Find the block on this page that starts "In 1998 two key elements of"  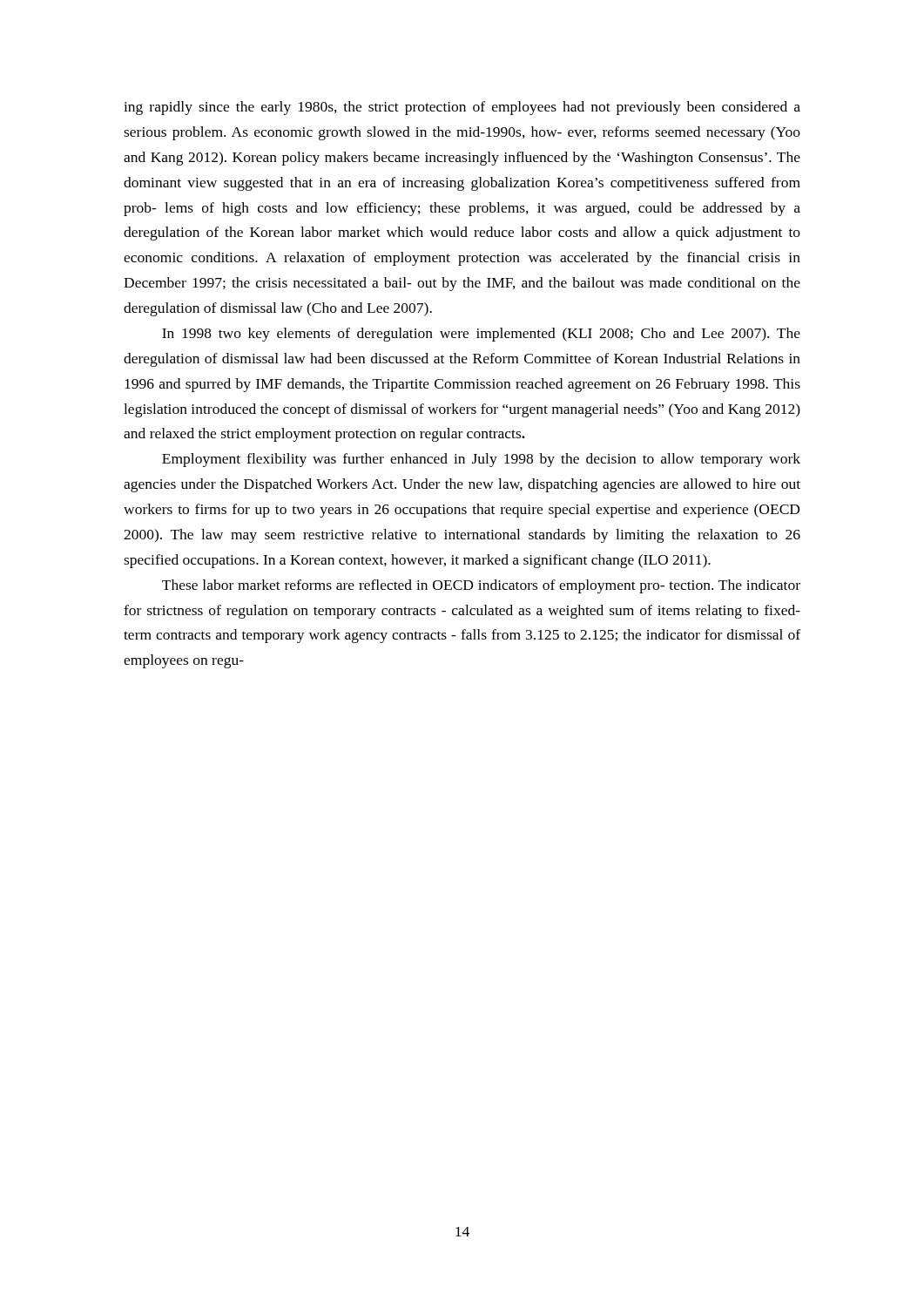point(462,383)
